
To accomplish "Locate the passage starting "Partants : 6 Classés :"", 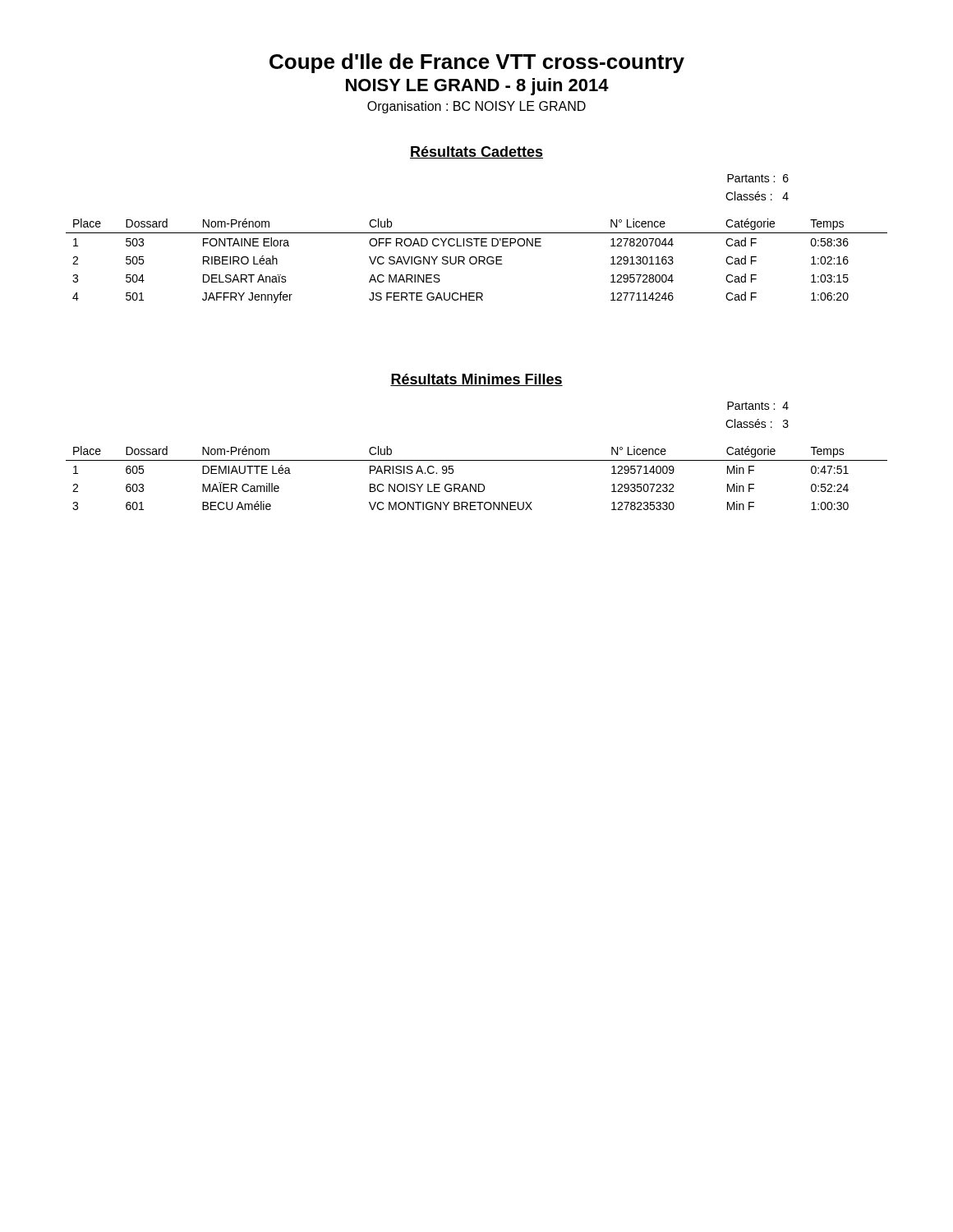I will pyautogui.click(x=757, y=187).
